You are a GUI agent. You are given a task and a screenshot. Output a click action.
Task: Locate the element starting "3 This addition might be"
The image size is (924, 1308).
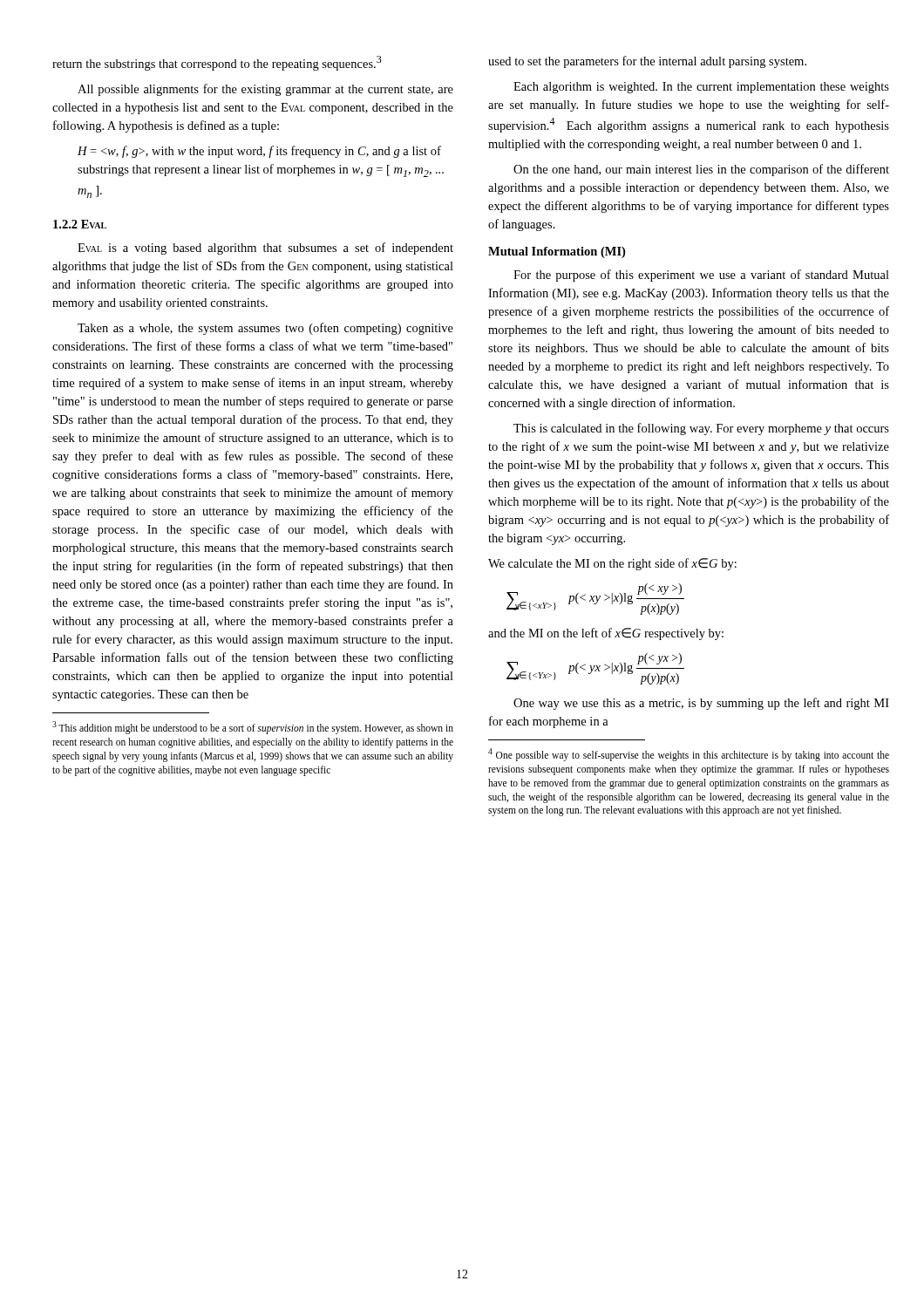click(253, 748)
